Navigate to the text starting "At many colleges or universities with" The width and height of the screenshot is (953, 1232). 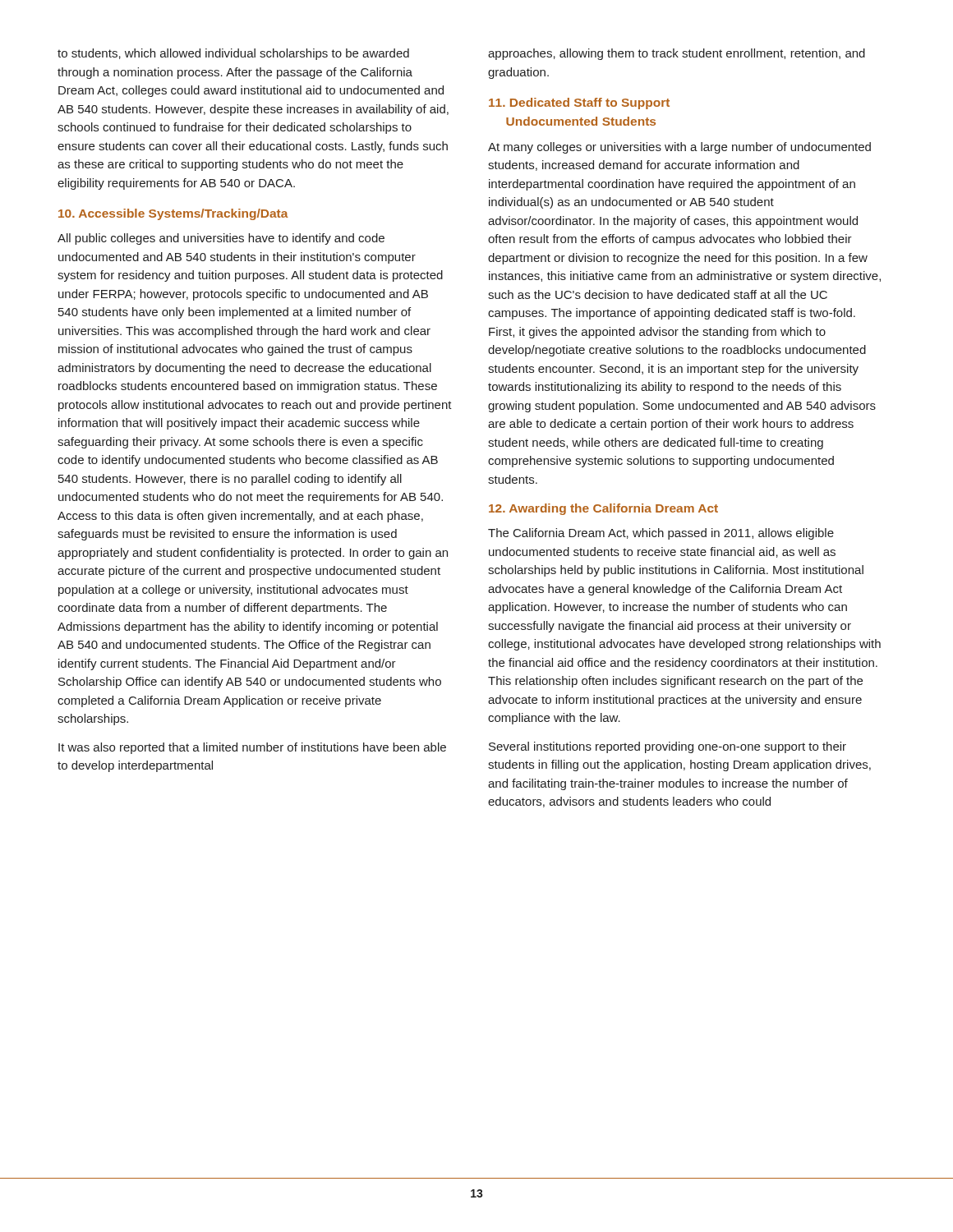685,313
